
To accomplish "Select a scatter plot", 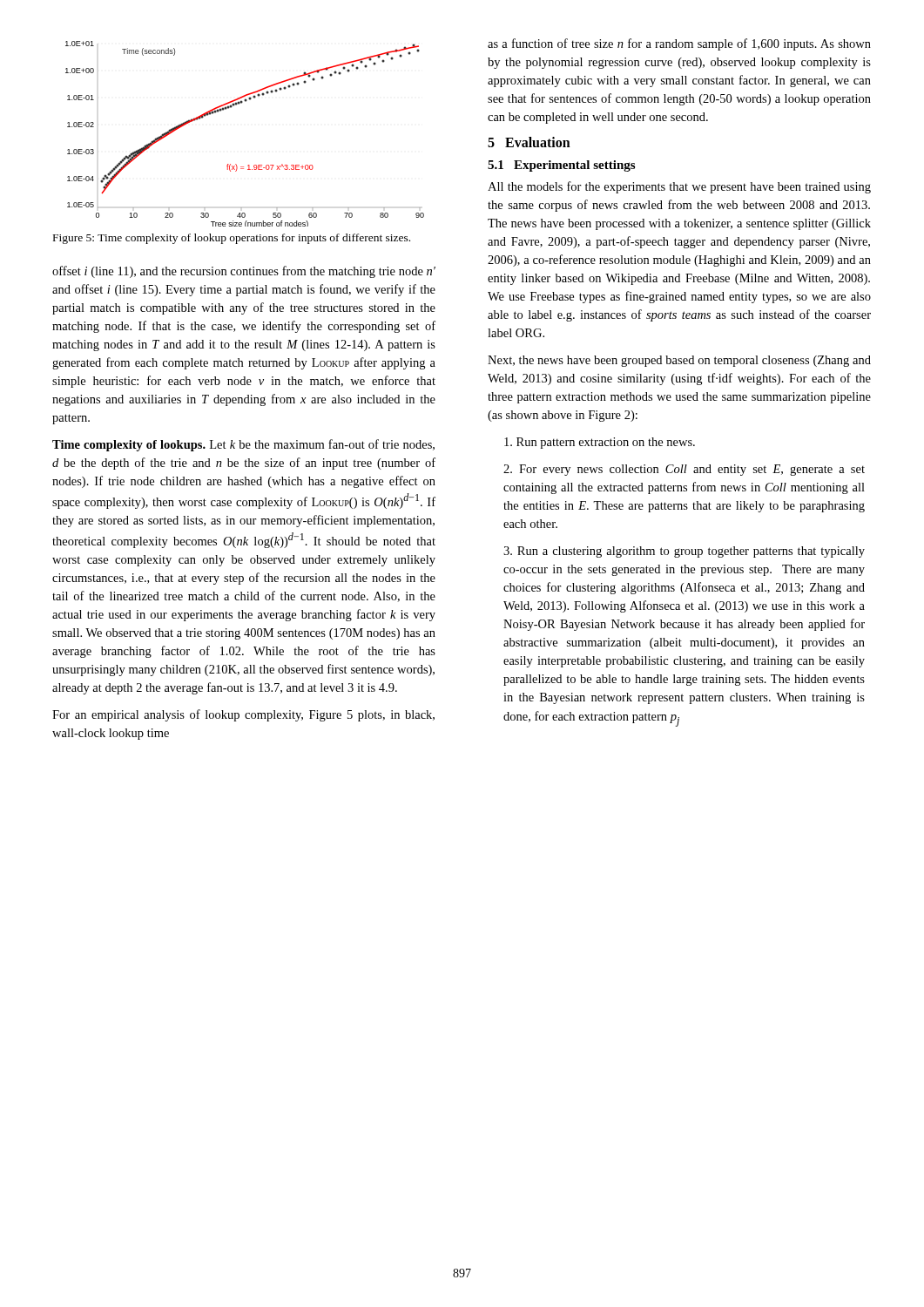I will [244, 131].
